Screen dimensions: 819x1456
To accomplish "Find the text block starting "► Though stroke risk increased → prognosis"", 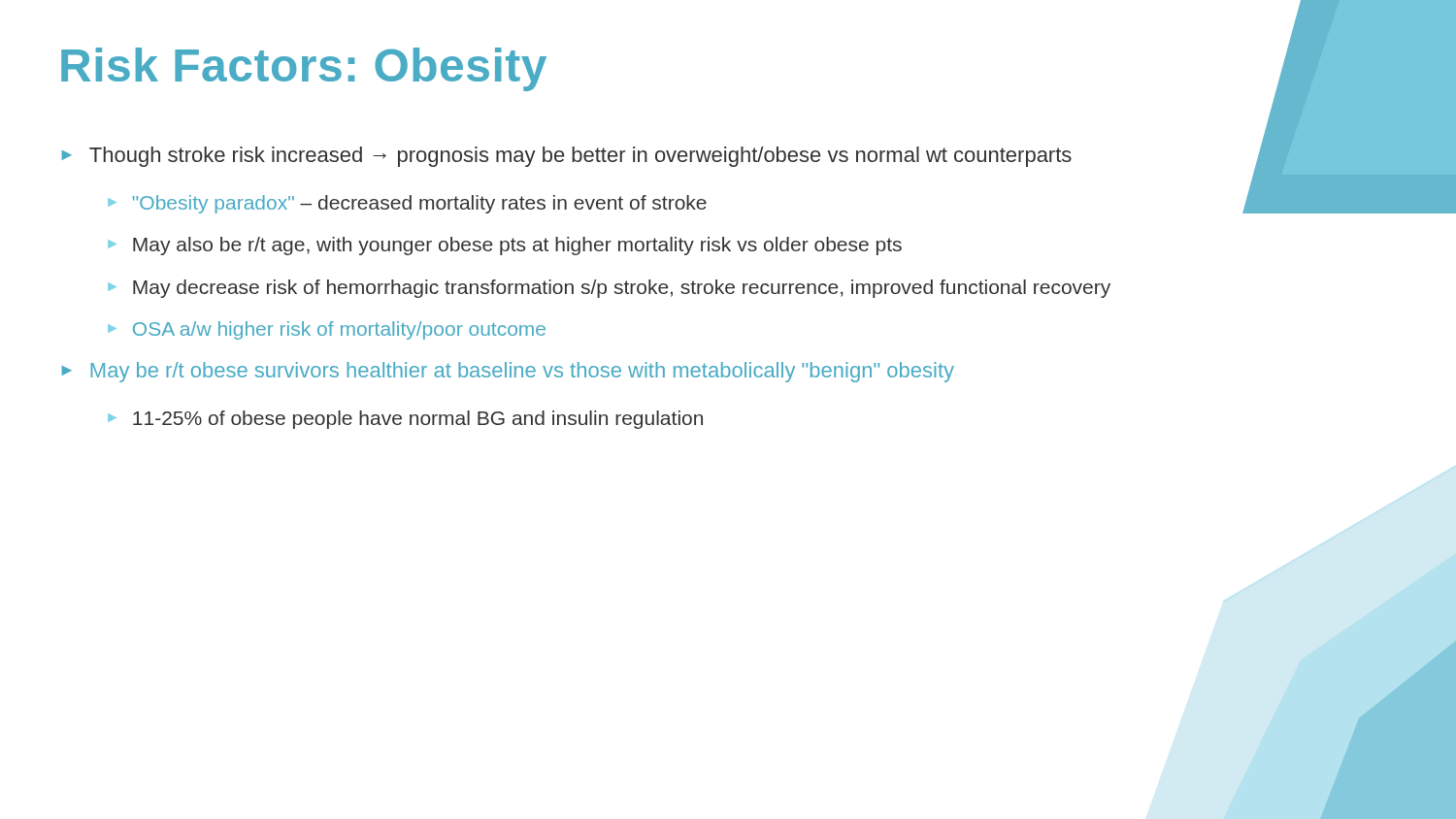I will (x=592, y=156).
